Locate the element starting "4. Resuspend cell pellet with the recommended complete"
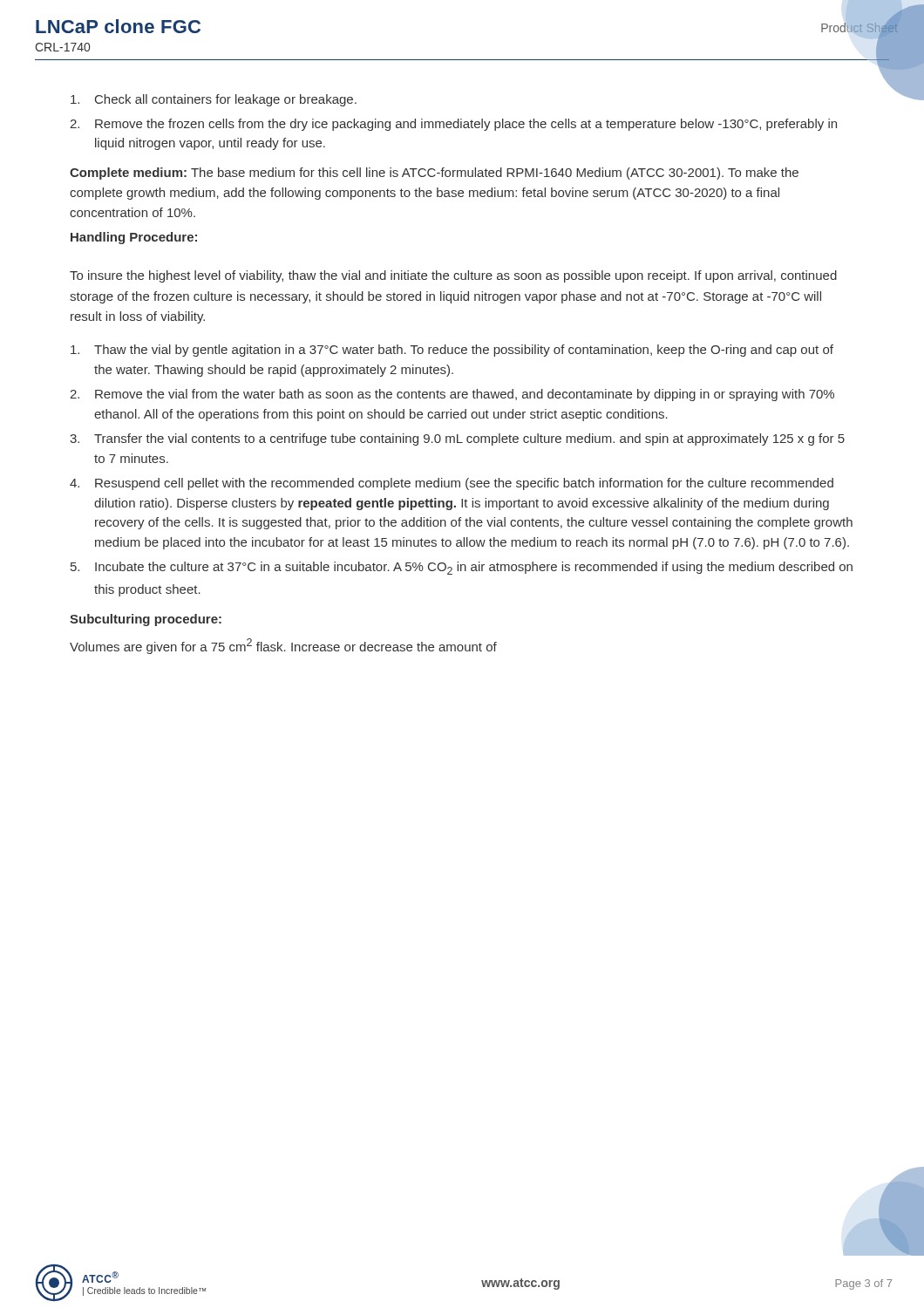 (x=462, y=513)
